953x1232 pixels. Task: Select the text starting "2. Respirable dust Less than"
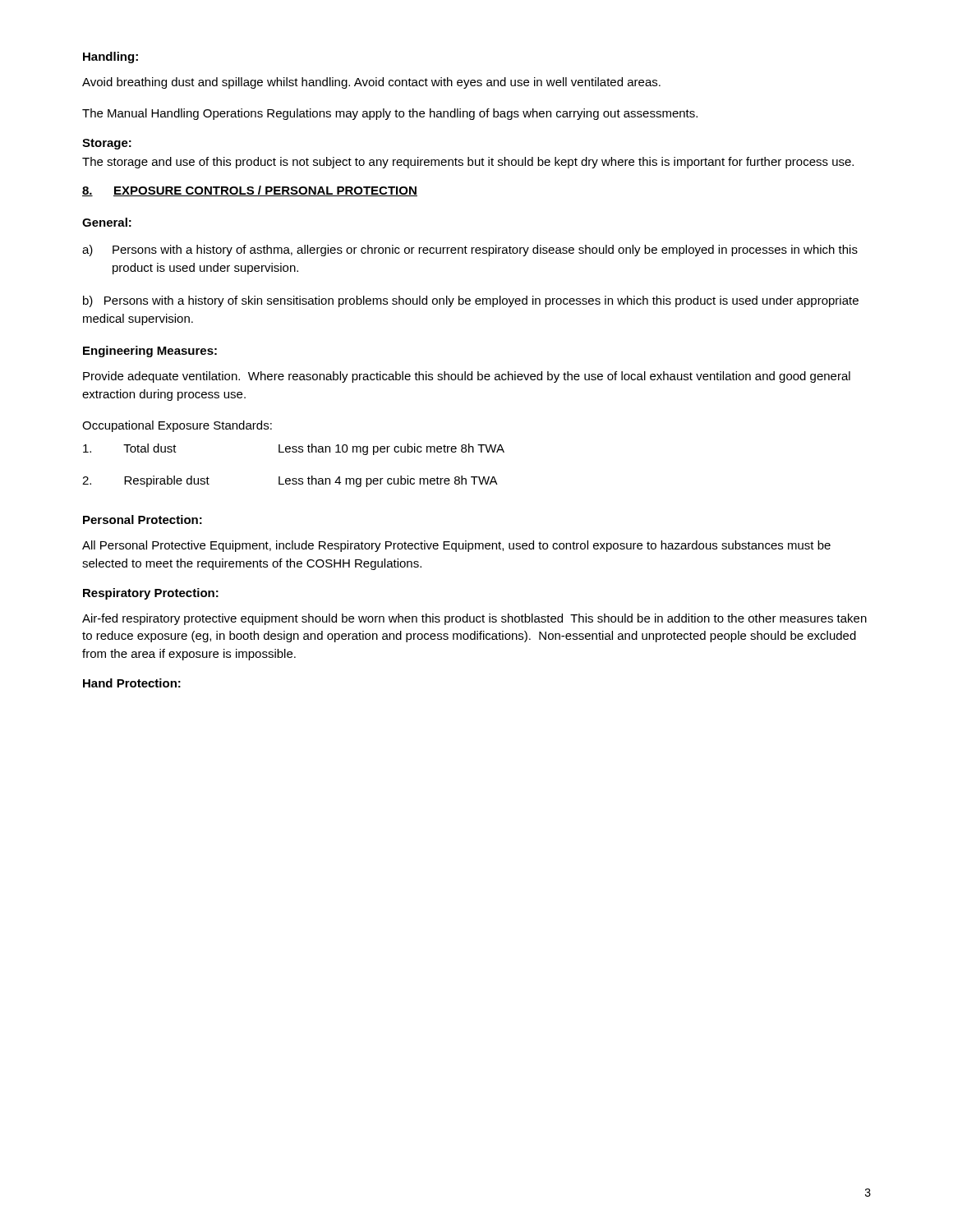point(476,481)
